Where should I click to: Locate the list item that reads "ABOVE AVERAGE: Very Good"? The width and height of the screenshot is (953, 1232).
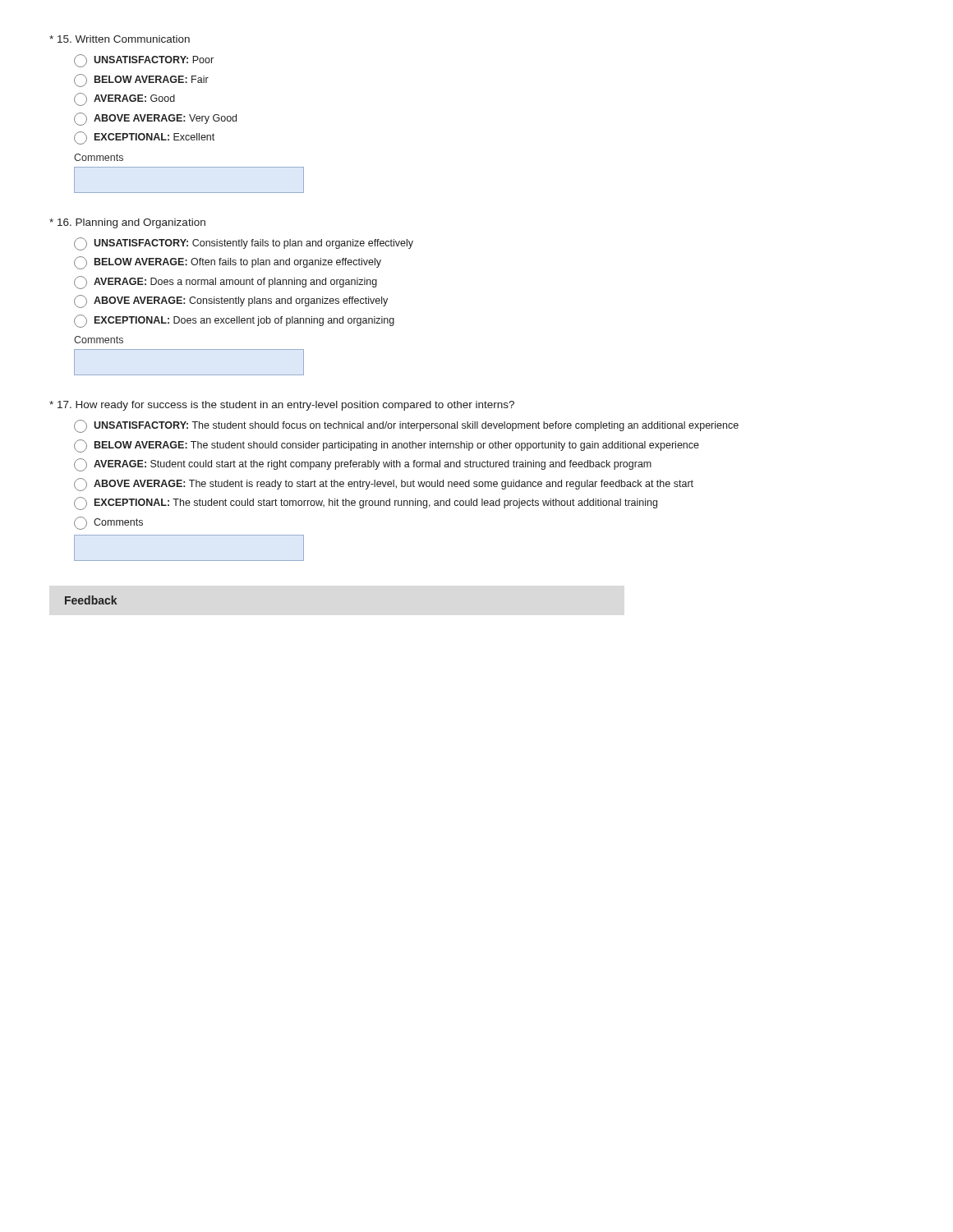156,118
